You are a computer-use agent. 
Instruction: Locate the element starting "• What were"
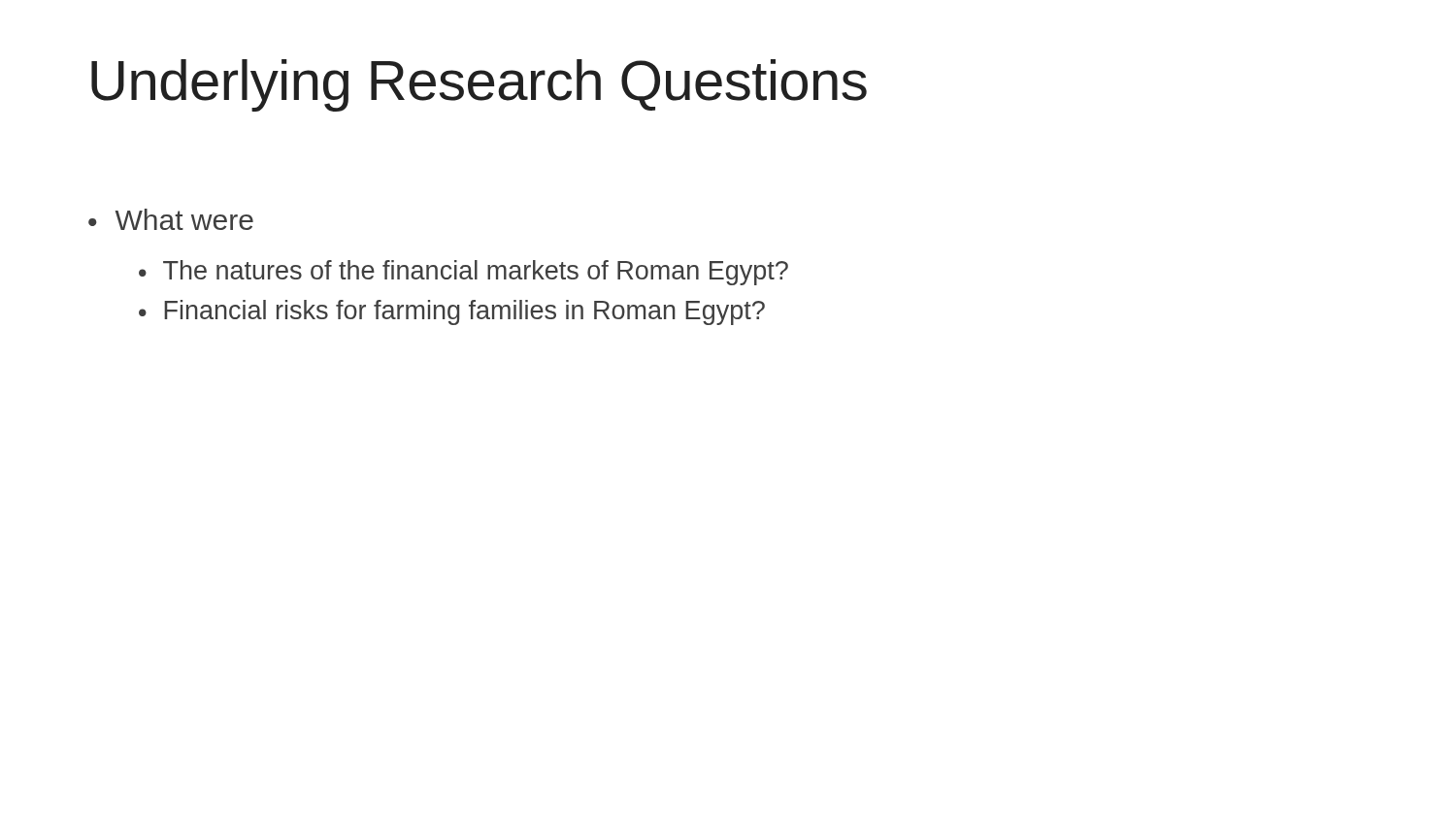pyautogui.click(x=171, y=221)
